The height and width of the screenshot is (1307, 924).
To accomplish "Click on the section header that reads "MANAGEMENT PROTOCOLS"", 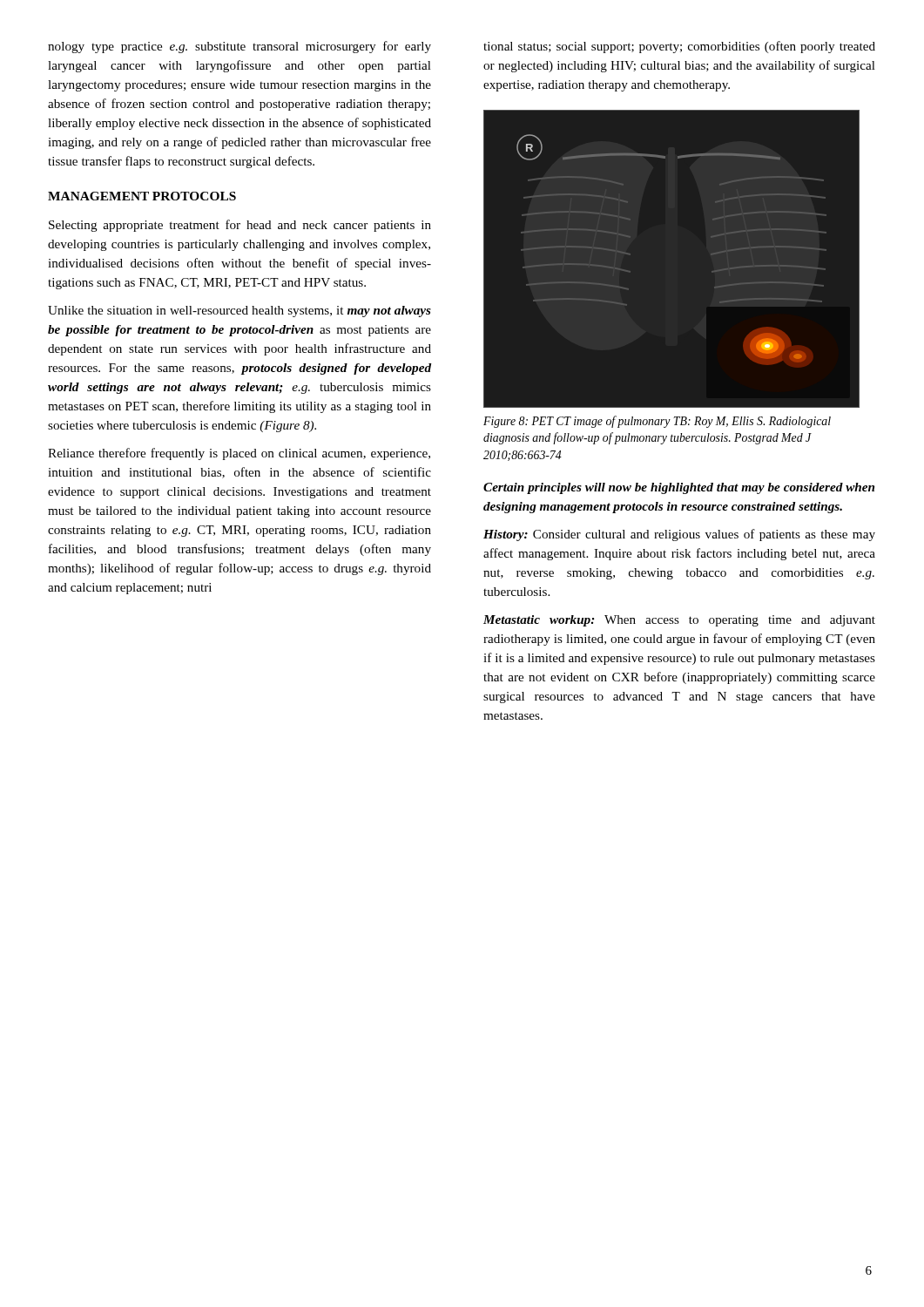I will (142, 196).
